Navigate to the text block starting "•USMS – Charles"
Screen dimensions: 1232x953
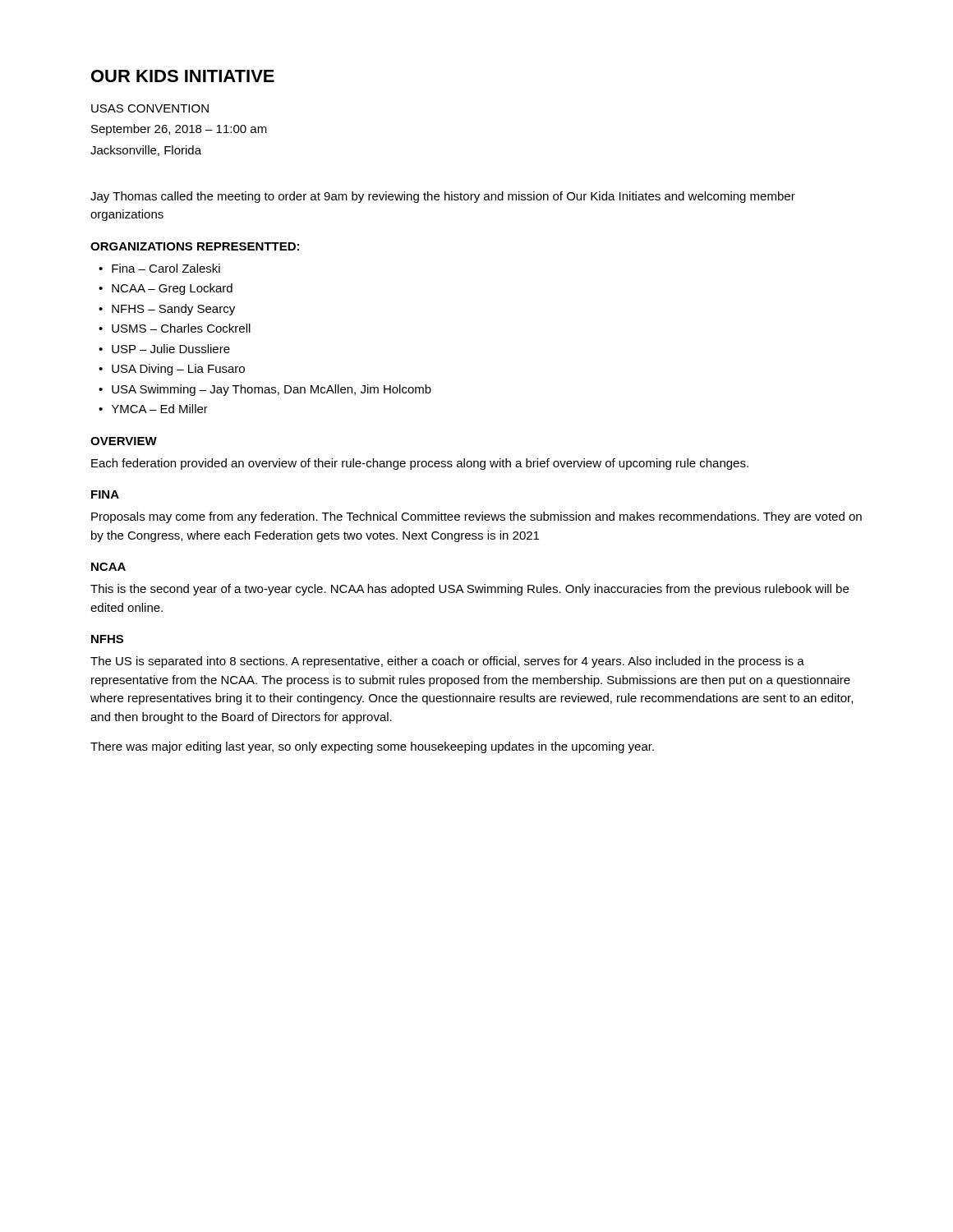[175, 329]
